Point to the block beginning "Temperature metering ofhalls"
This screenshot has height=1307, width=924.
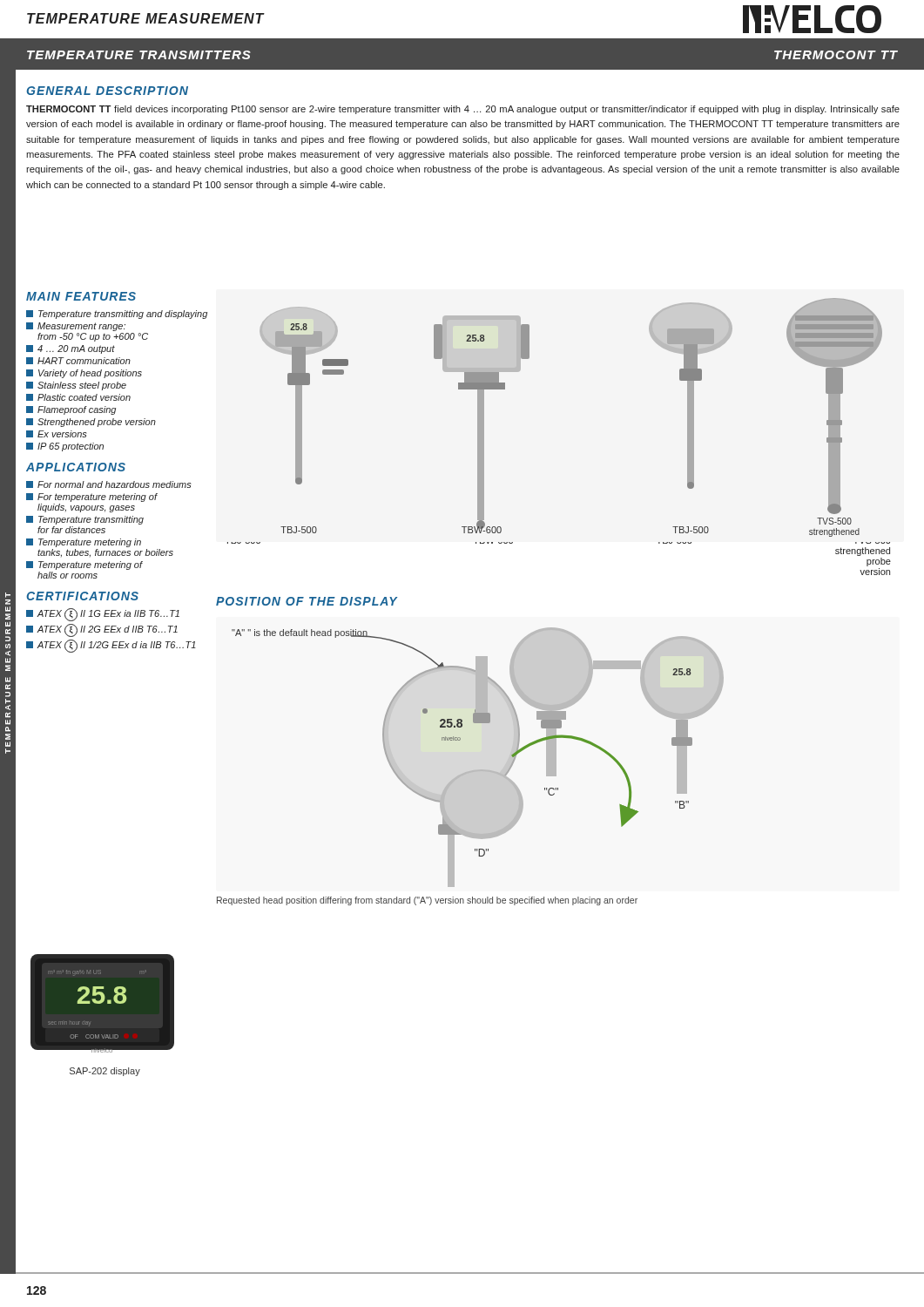(x=84, y=570)
